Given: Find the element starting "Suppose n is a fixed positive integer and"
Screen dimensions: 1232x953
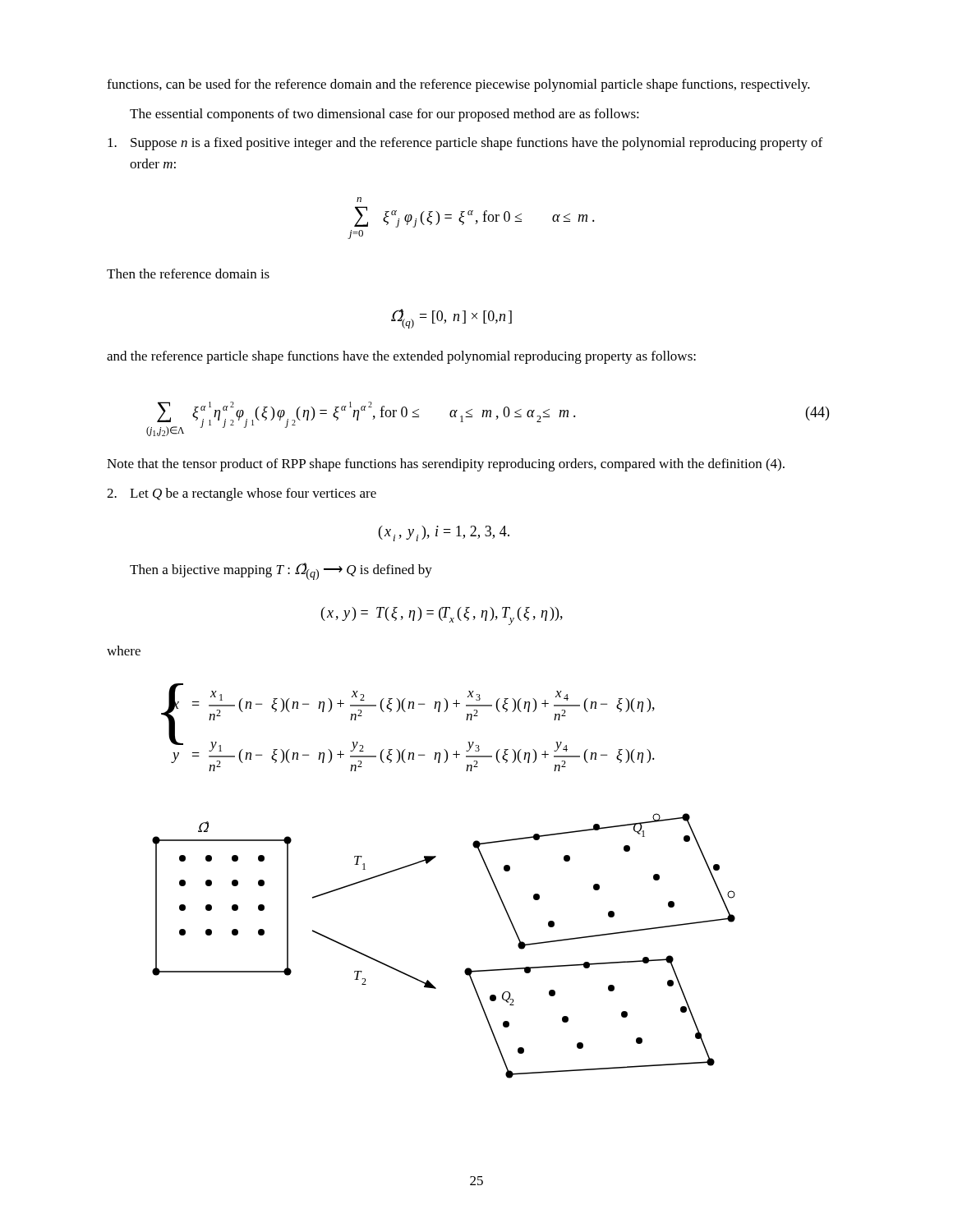Looking at the screenshot, I should tap(476, 153).
